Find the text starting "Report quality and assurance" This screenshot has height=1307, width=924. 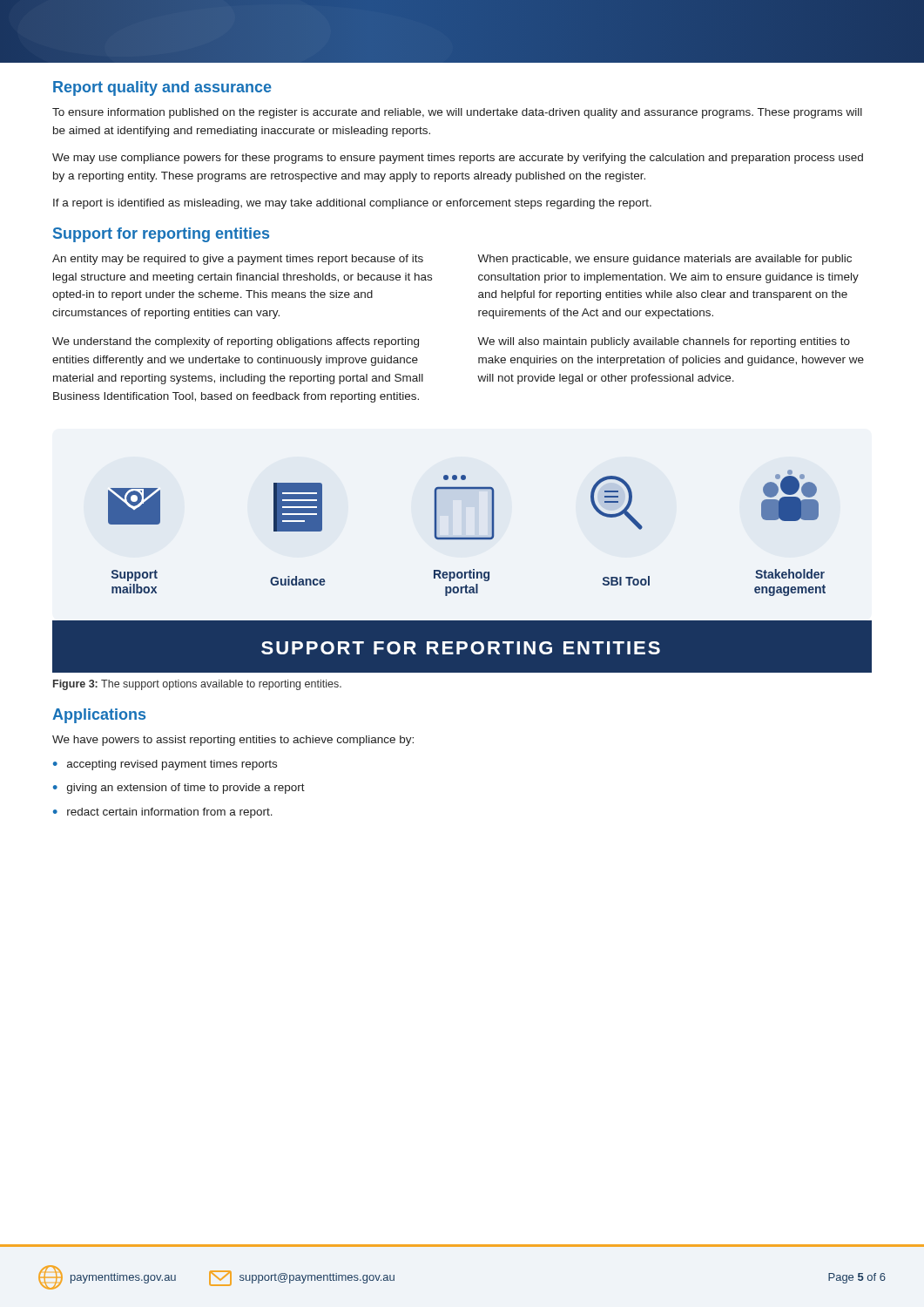(162, 87)
